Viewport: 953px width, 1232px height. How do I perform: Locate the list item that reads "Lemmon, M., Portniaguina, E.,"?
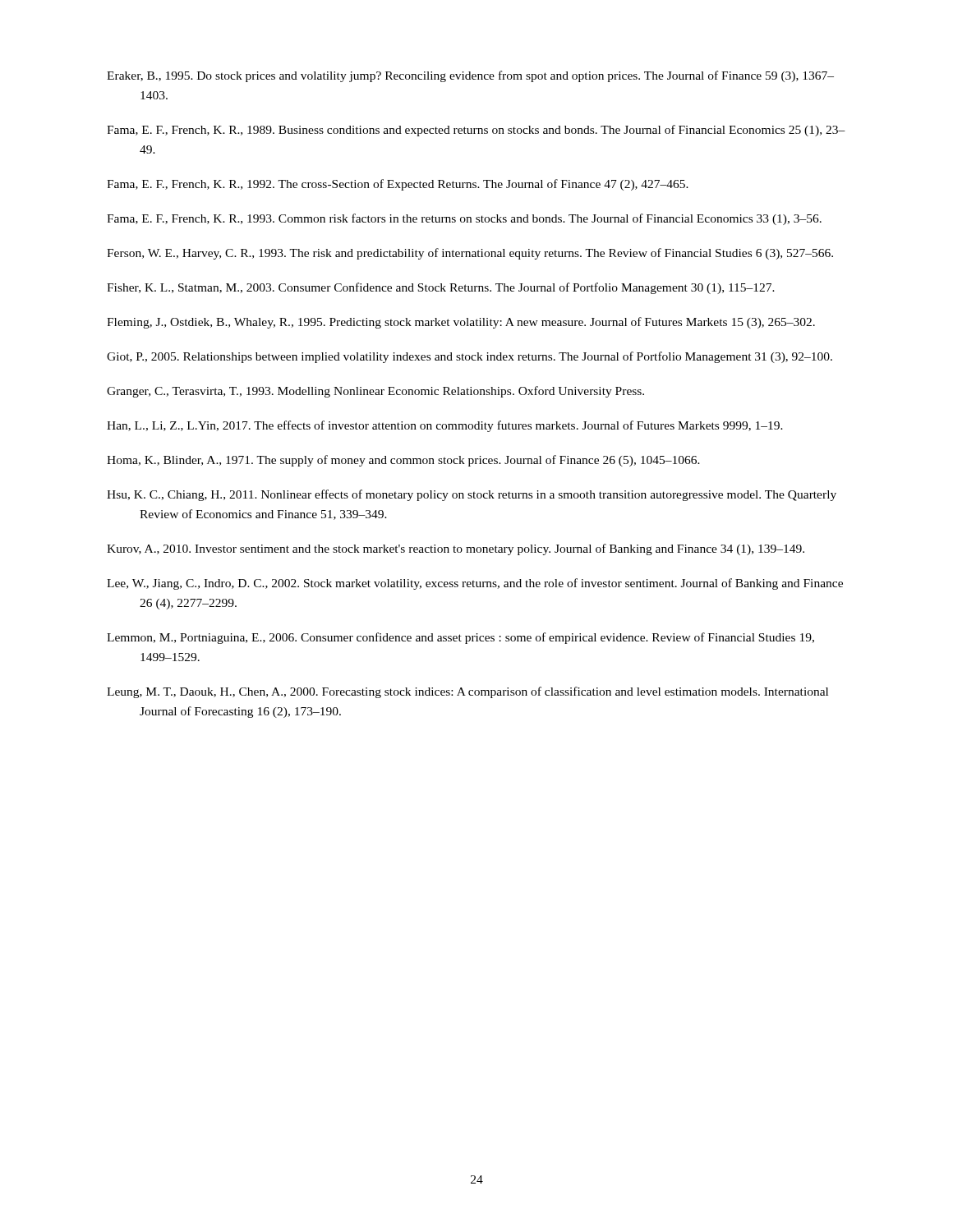coord(461,647)
